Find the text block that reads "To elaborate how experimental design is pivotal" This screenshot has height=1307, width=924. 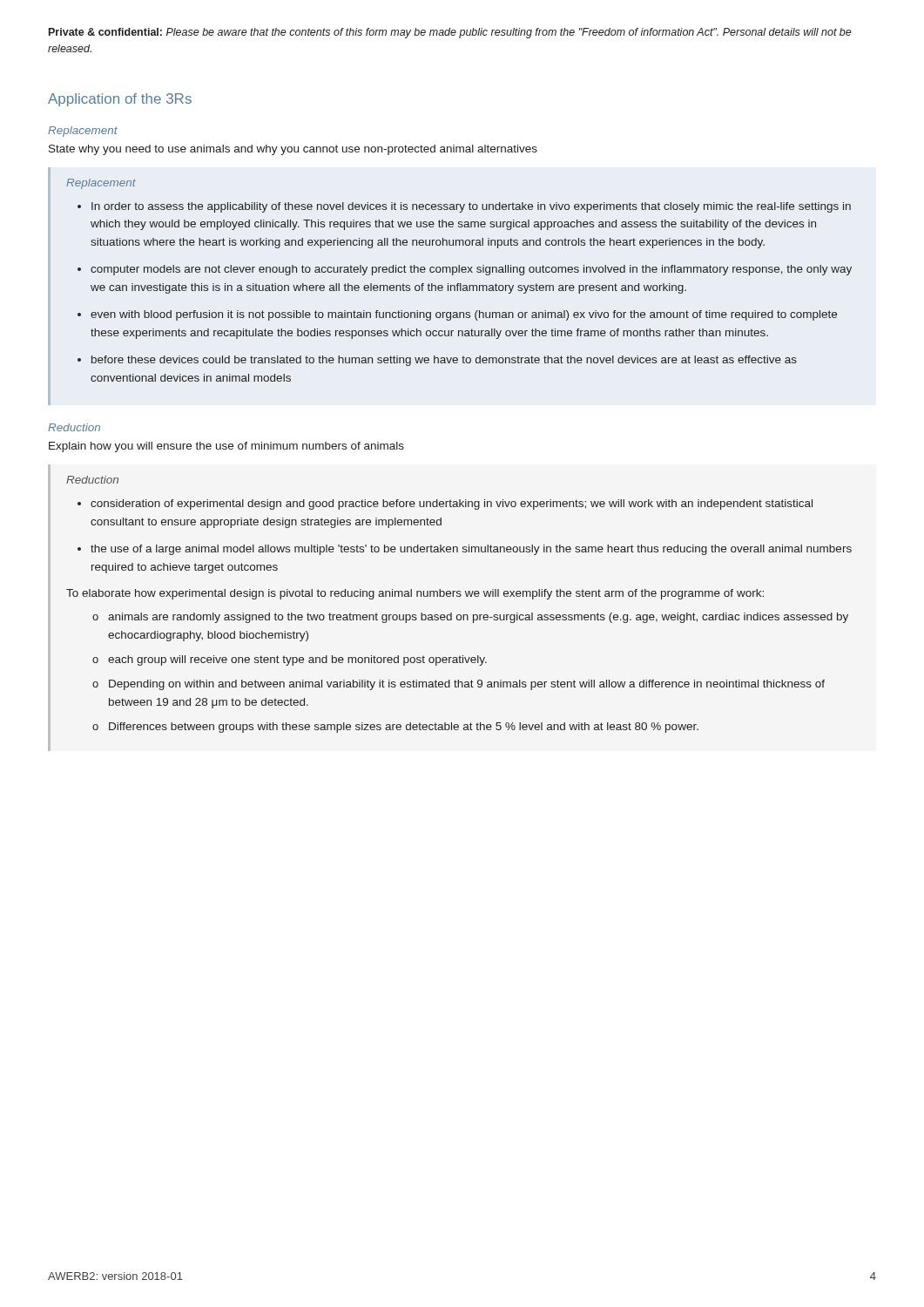[x=415, y=593]
